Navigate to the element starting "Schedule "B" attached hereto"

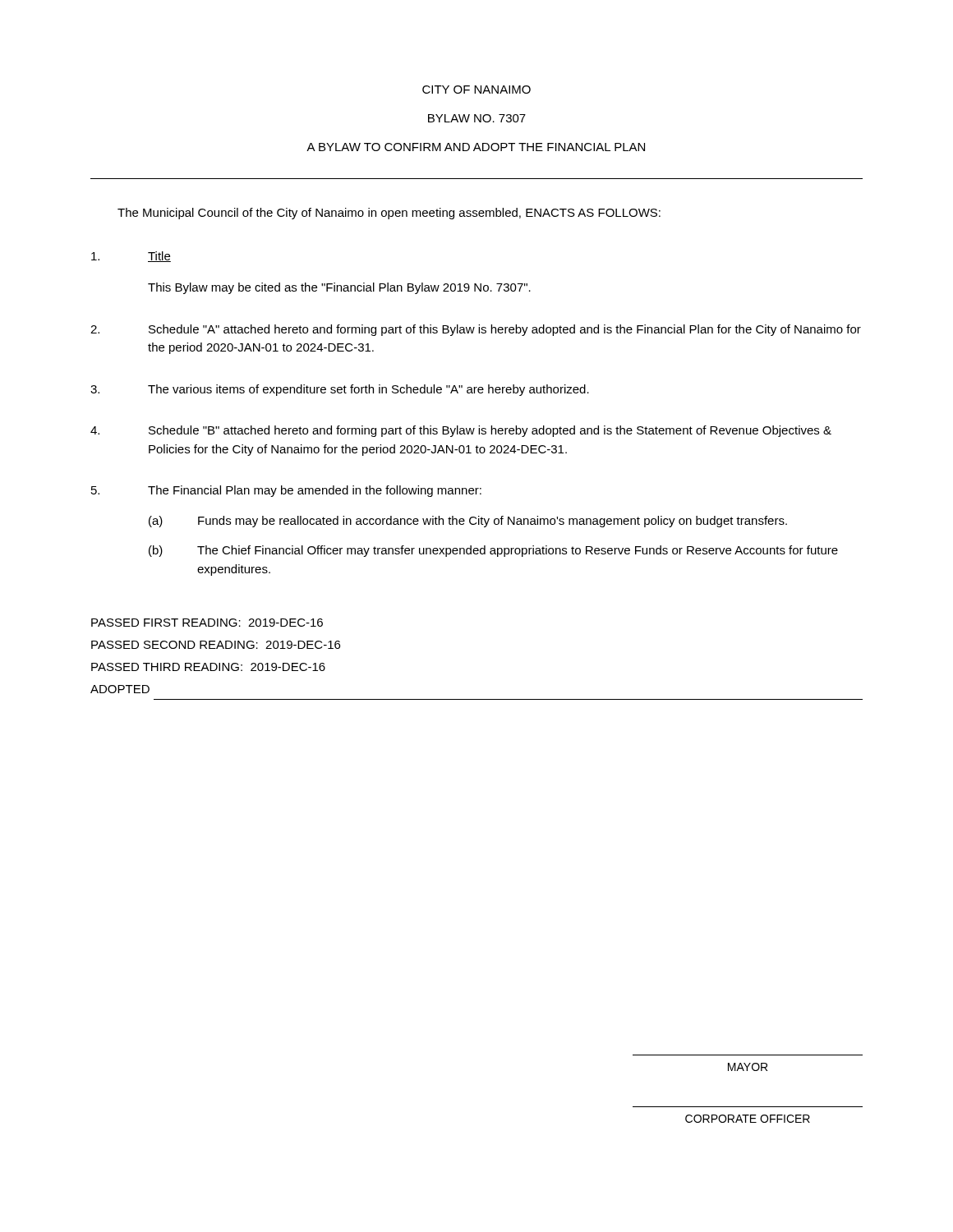click(490, 439)
